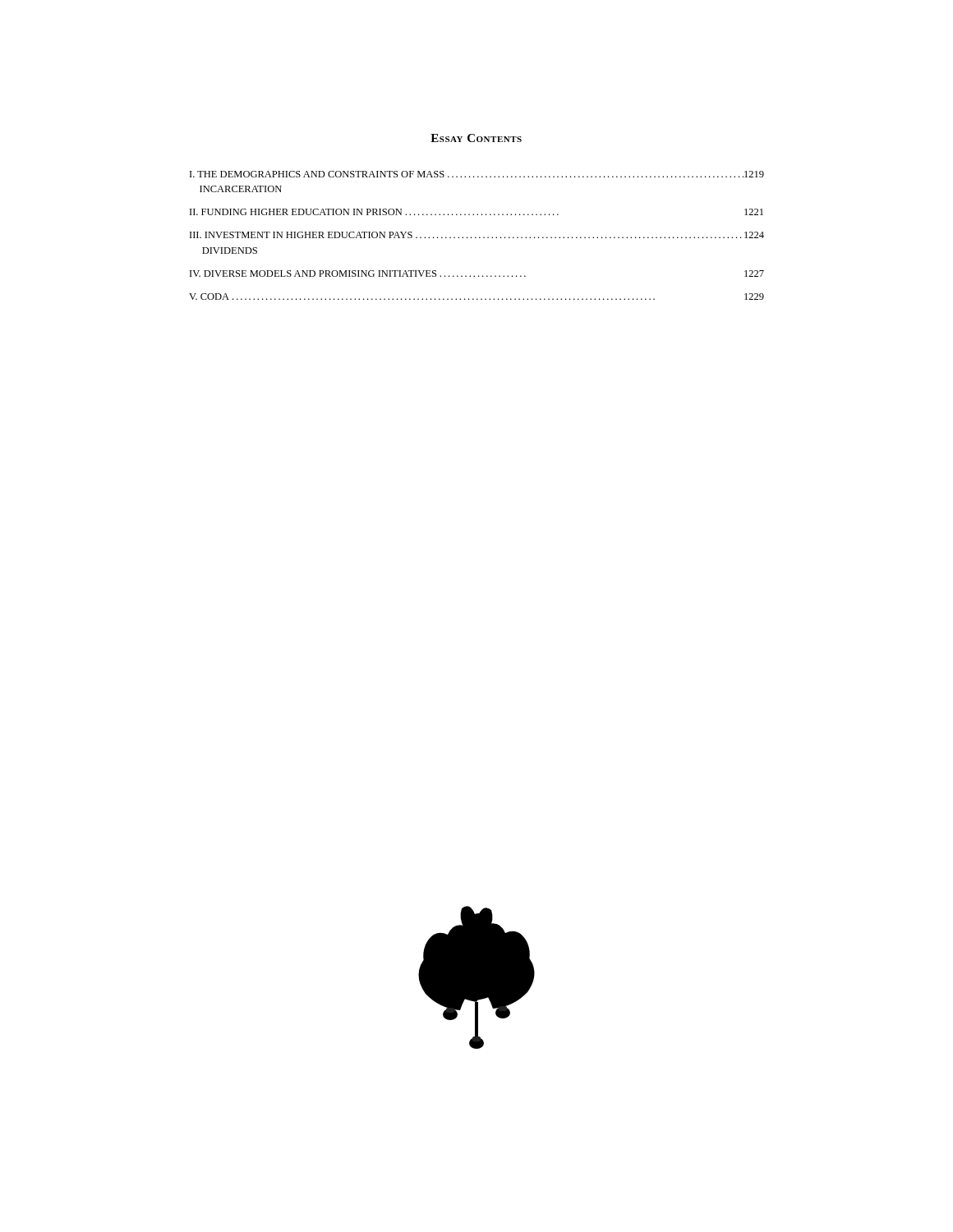The image size is (953, 1232).
Task: Locate the list item with the text "III. INVESTMENT IN HIGHER EDUCATION PAYS"
Action: point(476,243)
